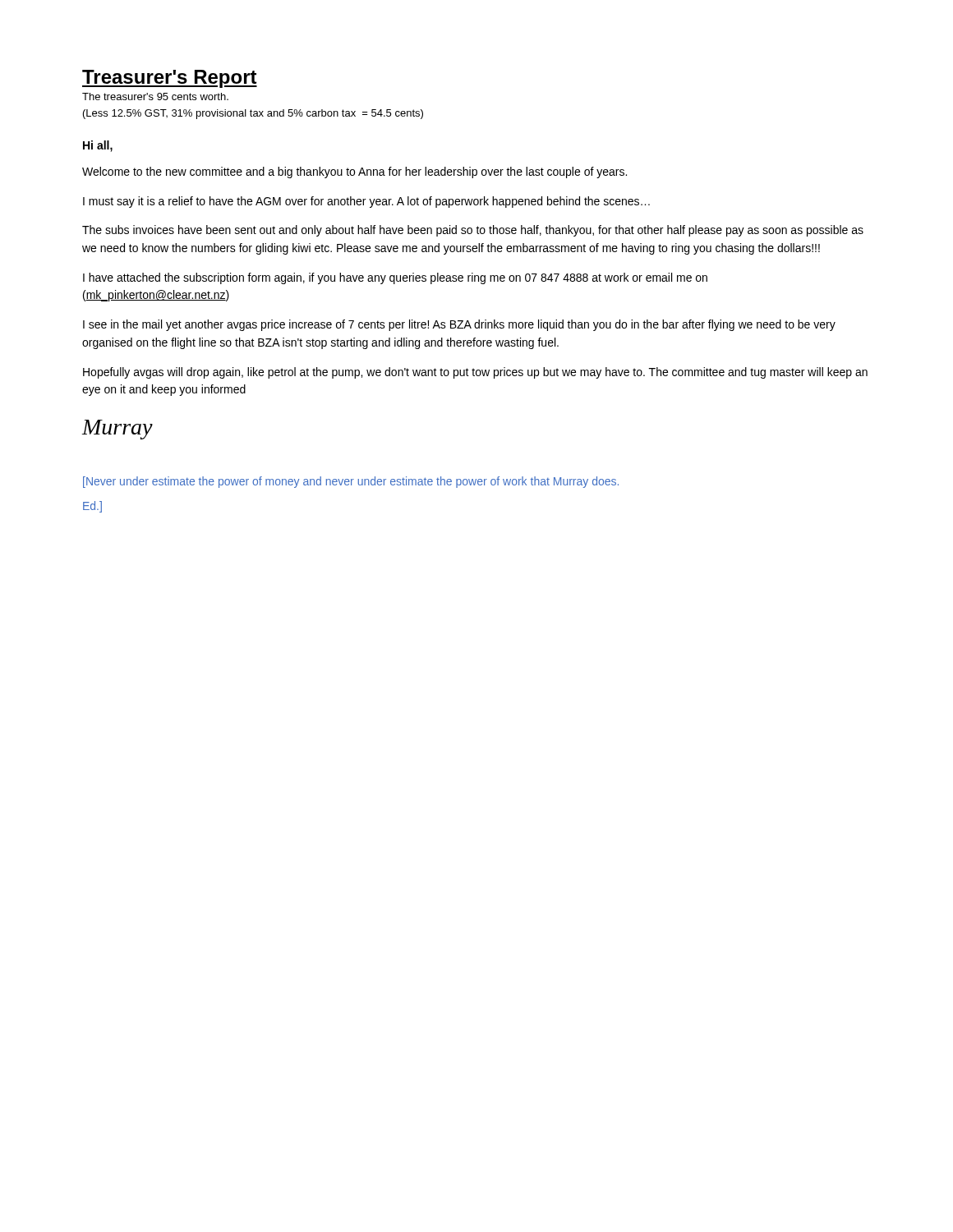Navigate to the passage starting "I must say it is a relief to"

pos(367,201)
